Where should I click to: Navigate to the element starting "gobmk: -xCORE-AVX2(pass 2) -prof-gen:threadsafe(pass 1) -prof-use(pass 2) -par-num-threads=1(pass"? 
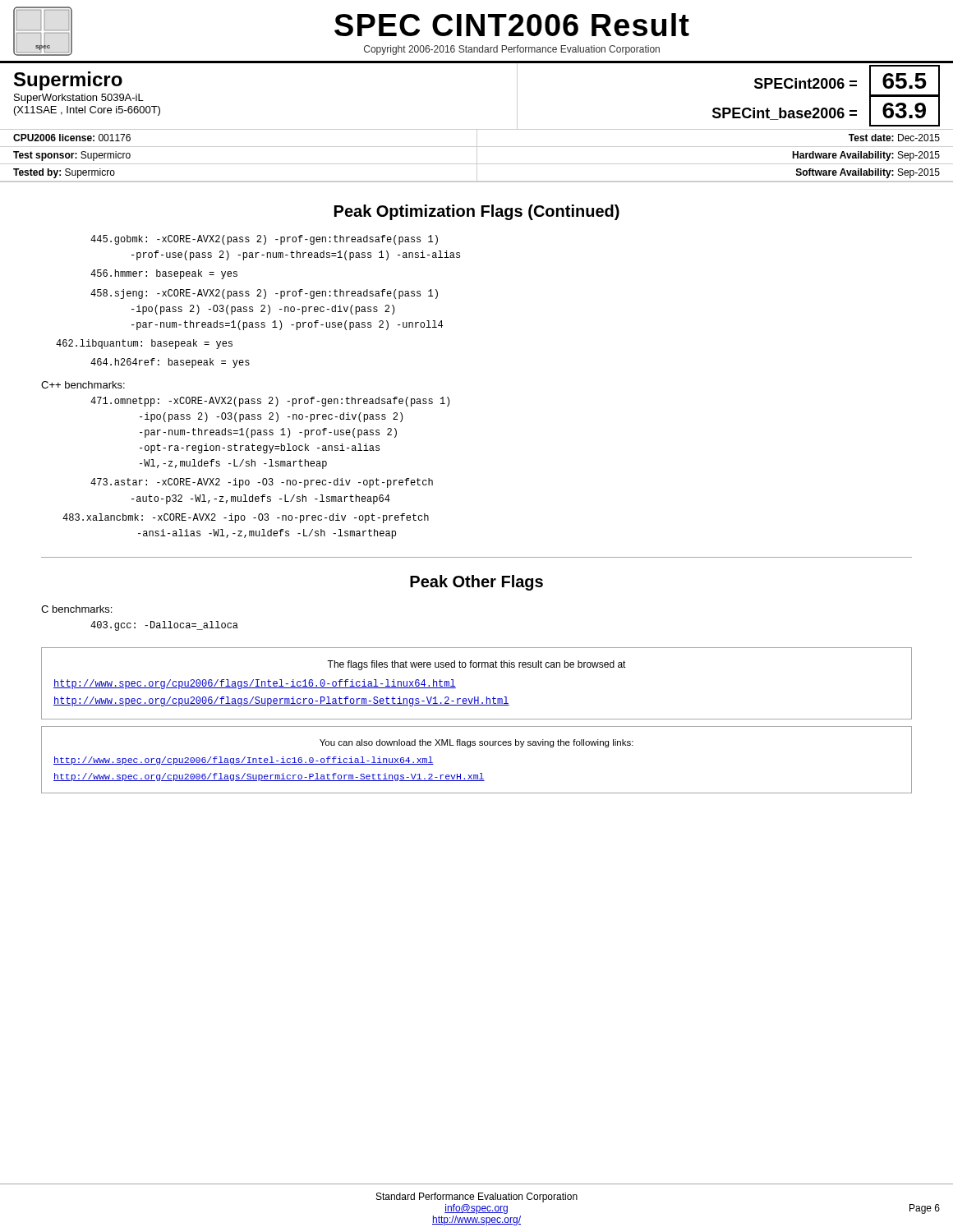(x=276, y=248)
